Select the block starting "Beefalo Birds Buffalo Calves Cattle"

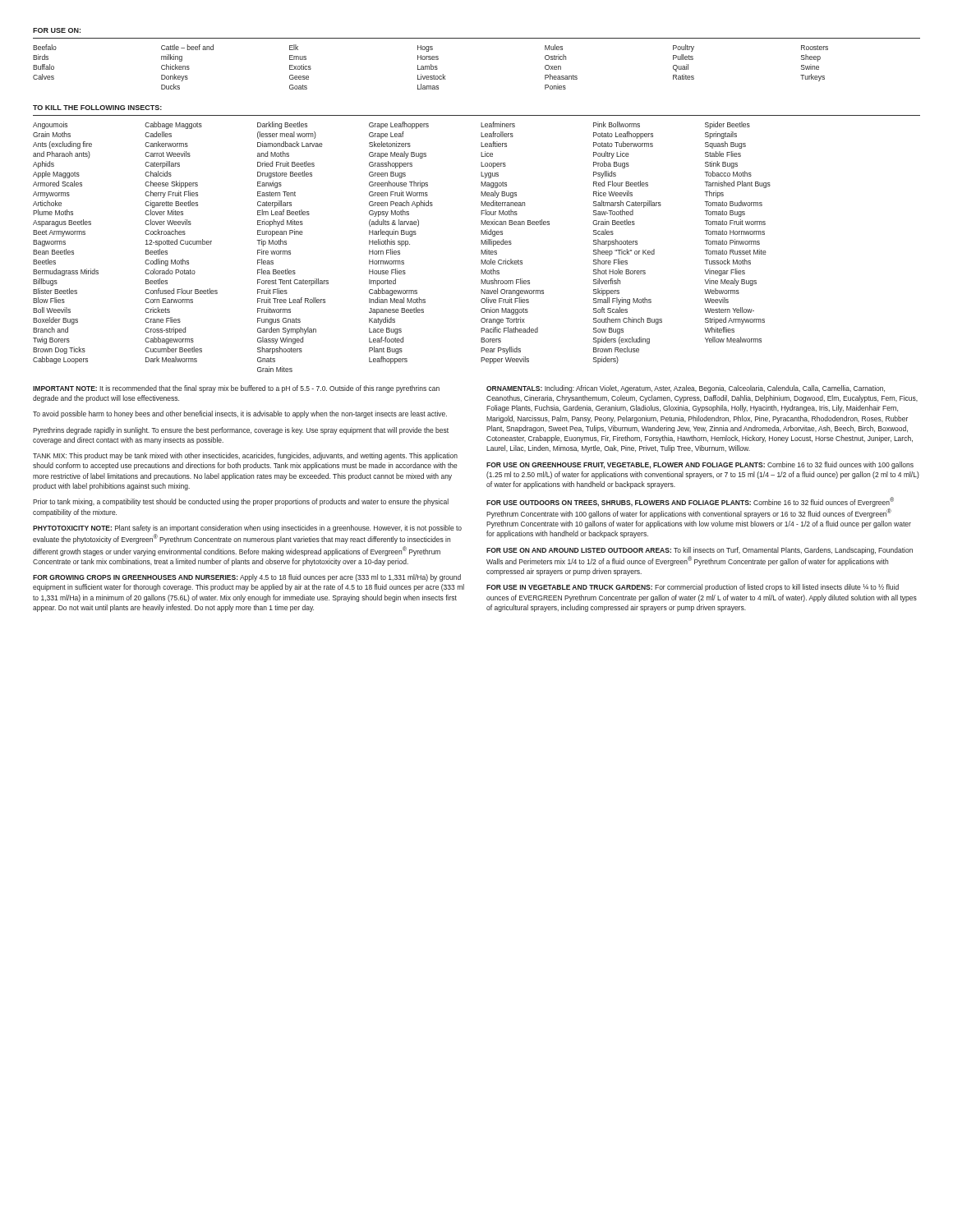[430, 48]
